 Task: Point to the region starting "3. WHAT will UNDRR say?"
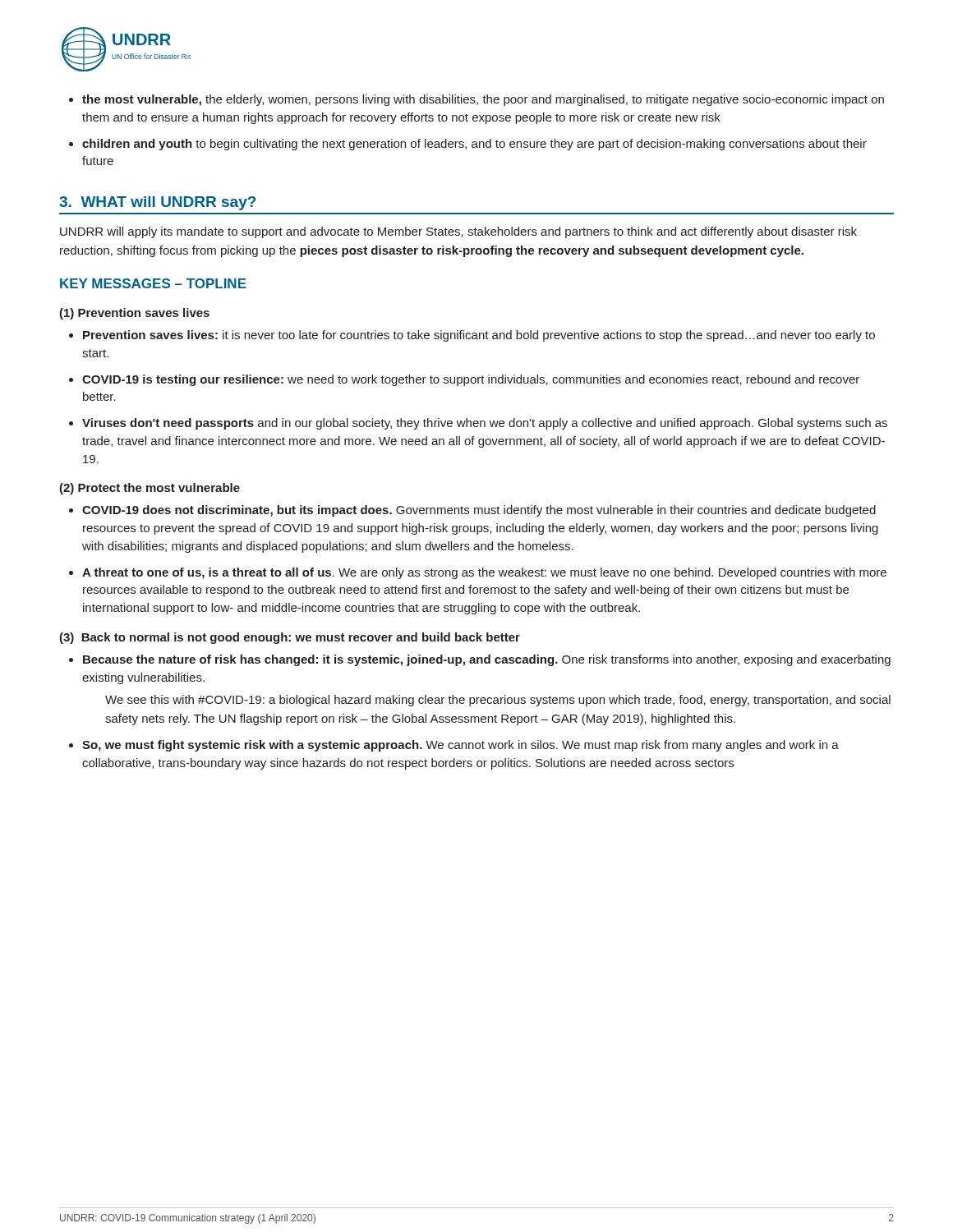[158, 202]
